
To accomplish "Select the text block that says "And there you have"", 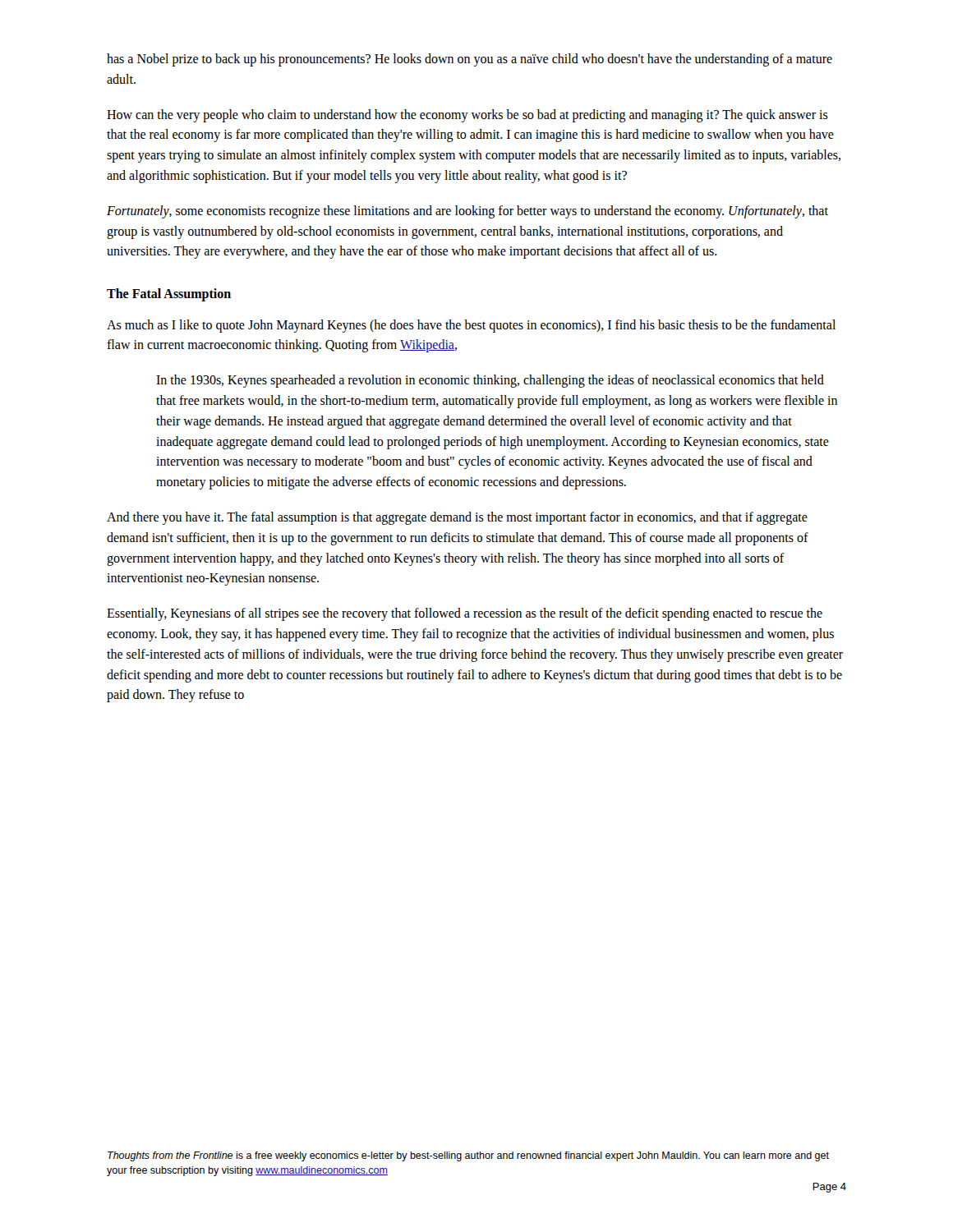I will point(457,548).
